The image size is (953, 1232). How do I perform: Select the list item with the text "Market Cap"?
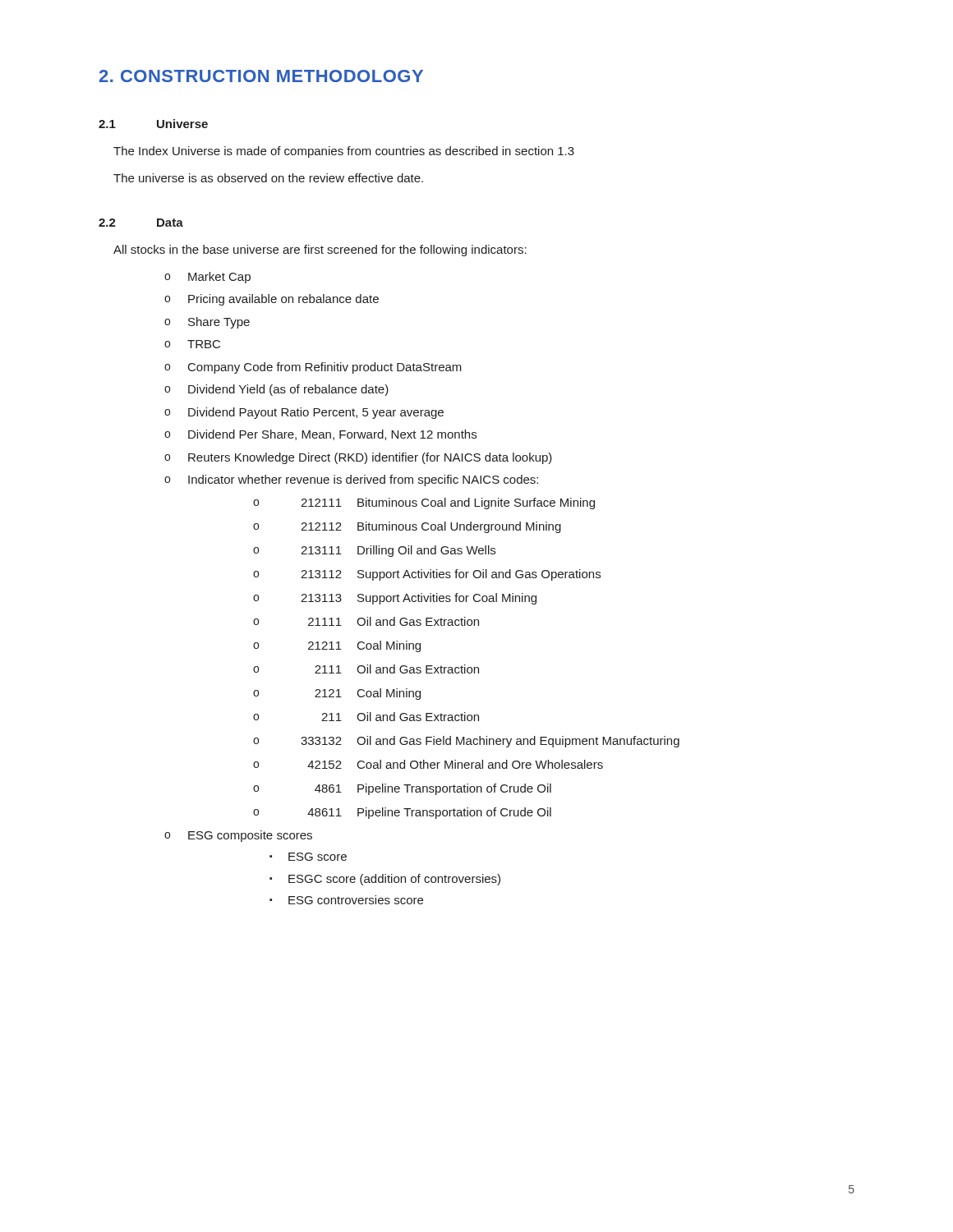219,276
